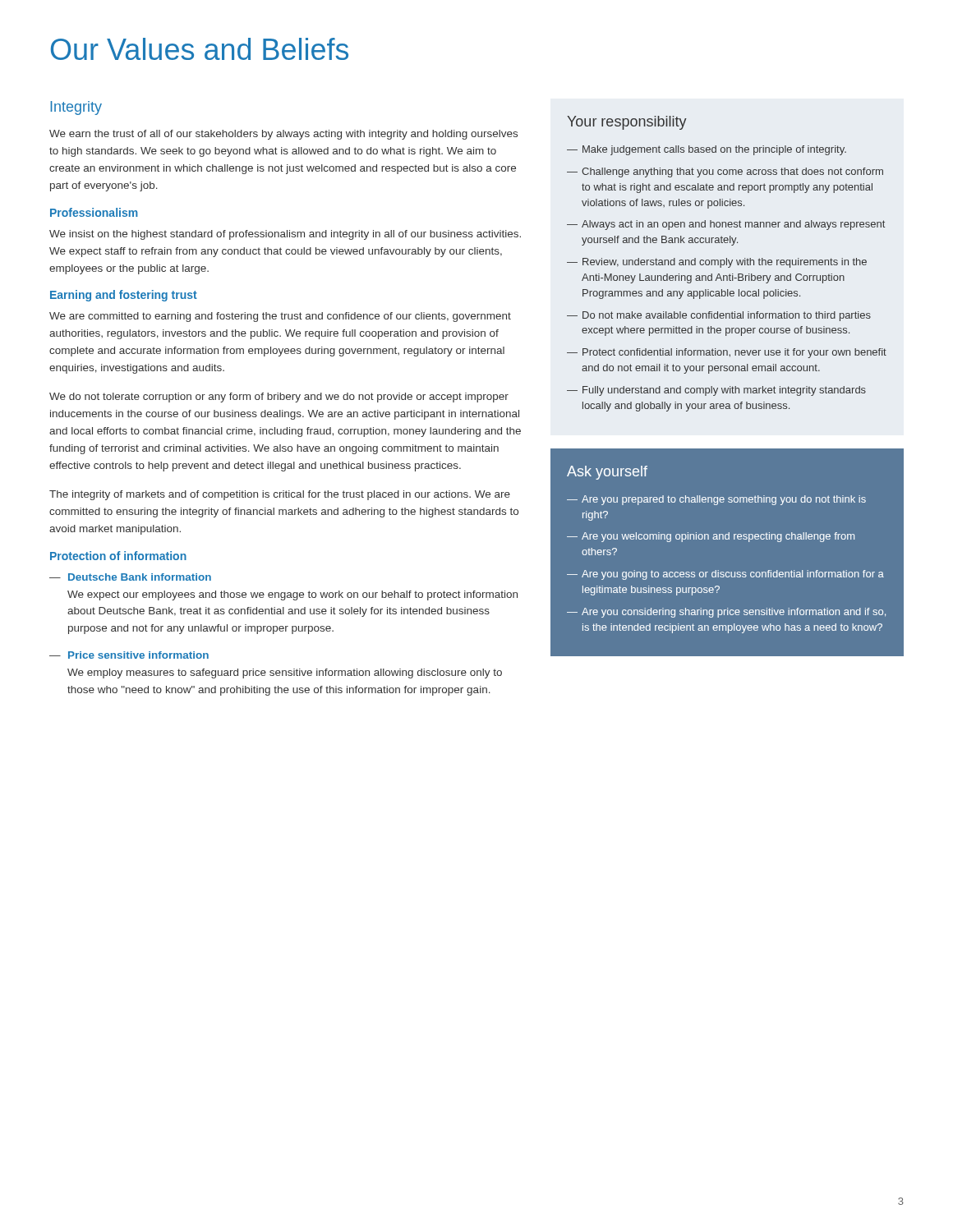Viewport: 953px width, 1232px height.
Task: Locate the text block starting "The integrity of markets and"
Action: (x=288, y=512)
